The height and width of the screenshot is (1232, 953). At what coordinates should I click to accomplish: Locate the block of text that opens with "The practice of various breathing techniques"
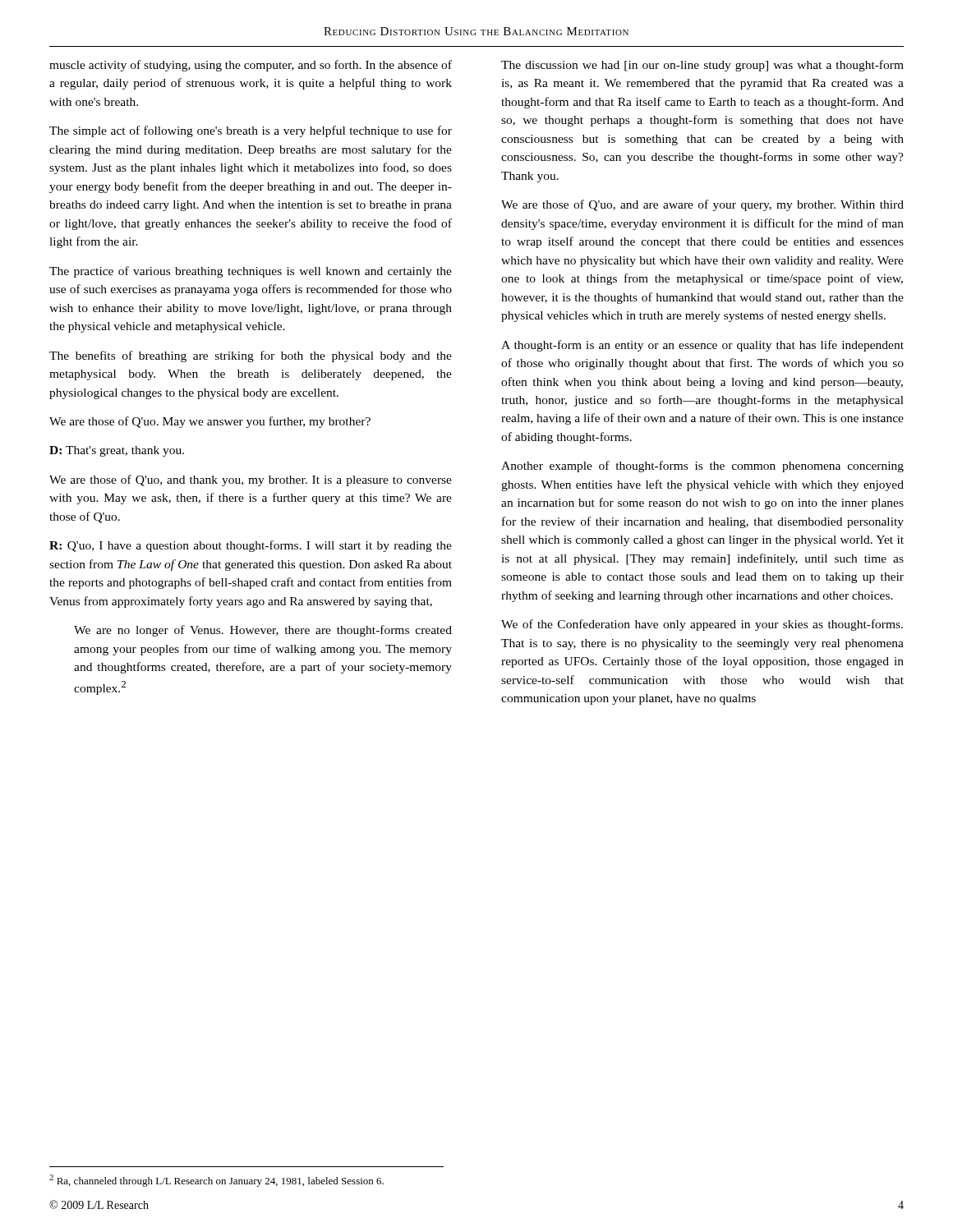[251, 298]
